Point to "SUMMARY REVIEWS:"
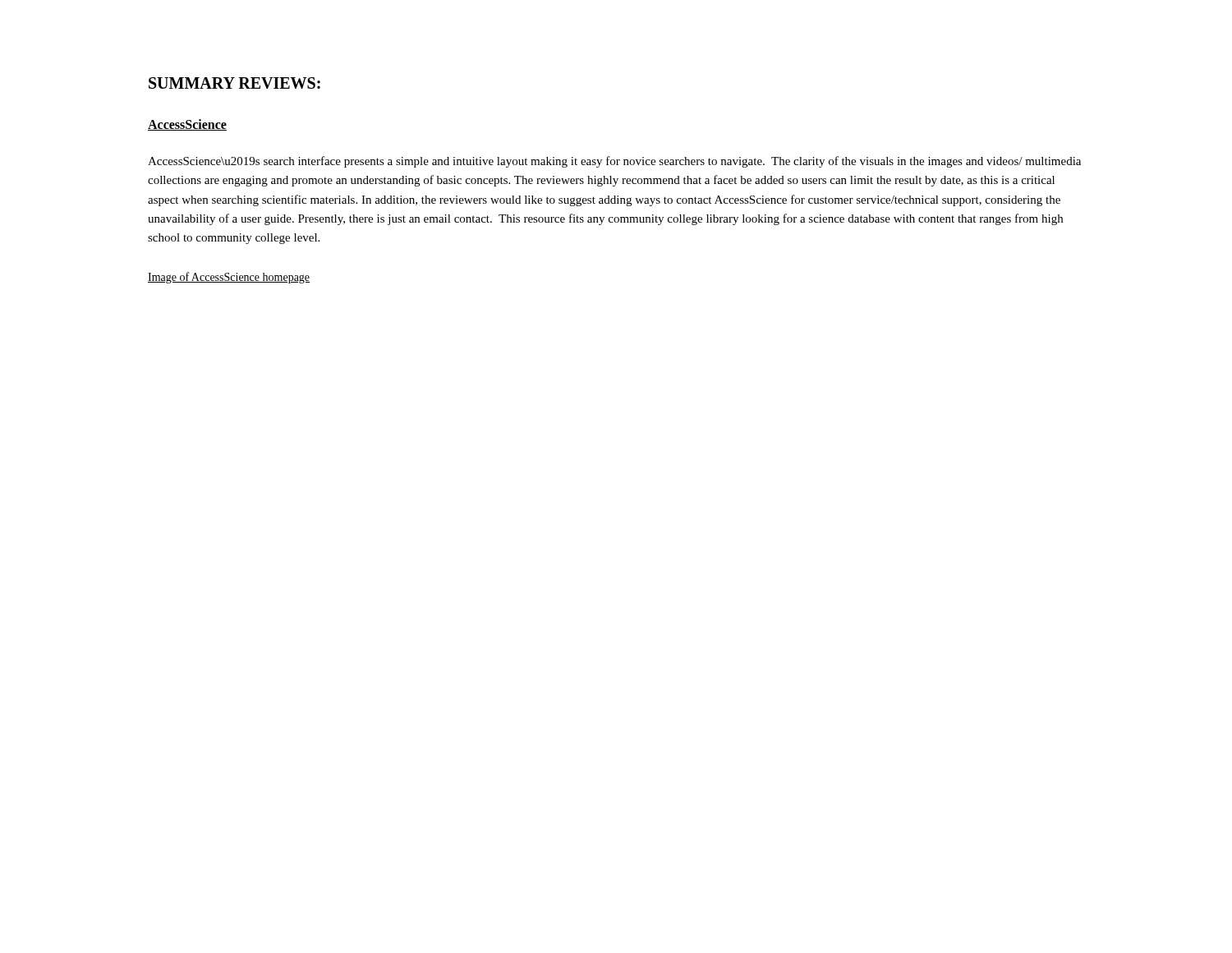Image resolution: width=1232 pixels, height=953 pixels. click(235, 83)
